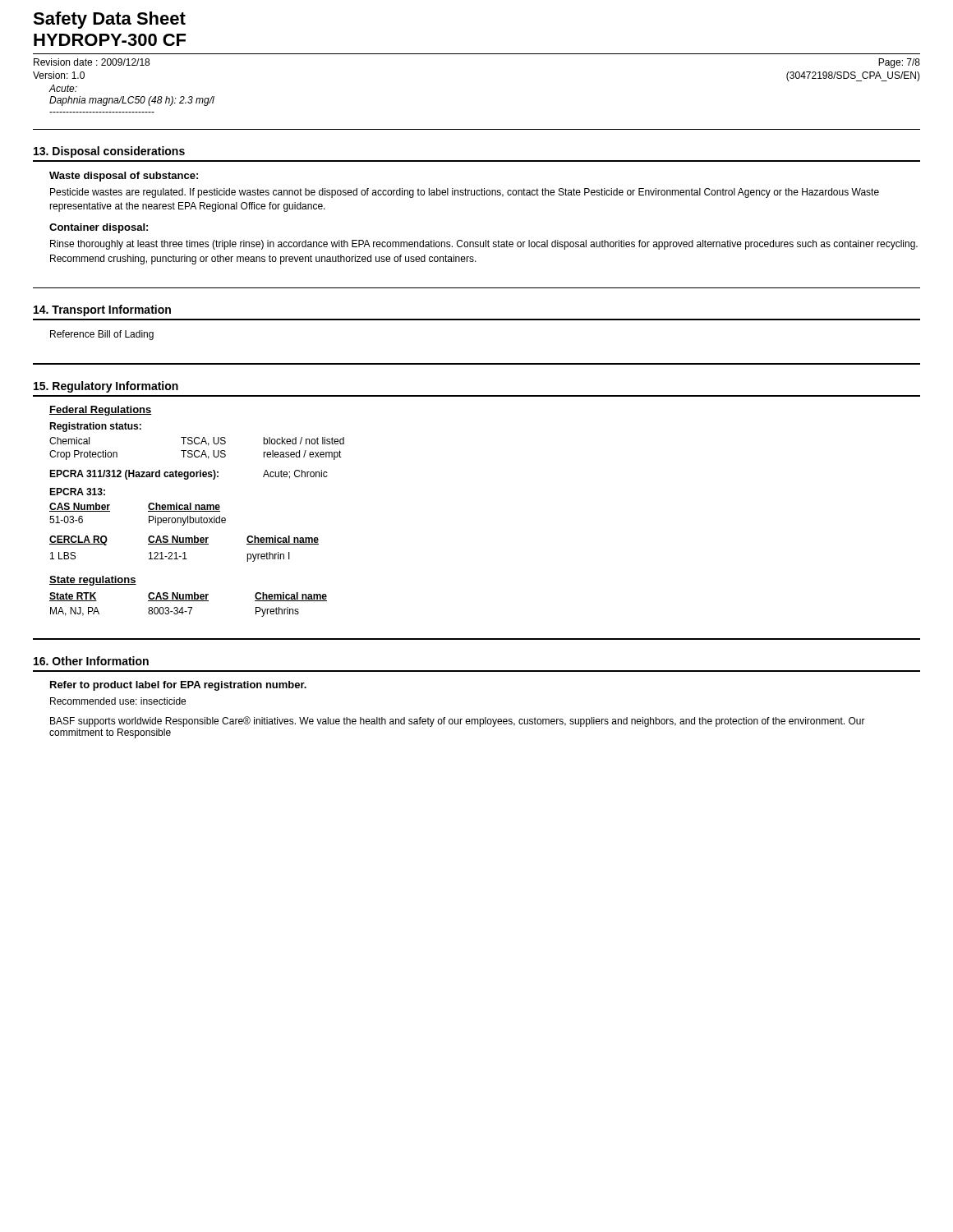Click on the text block with the text "Waste disposal of substance: Pesticide"
Screen dimensions: 1232x953
tap(485, 190)
